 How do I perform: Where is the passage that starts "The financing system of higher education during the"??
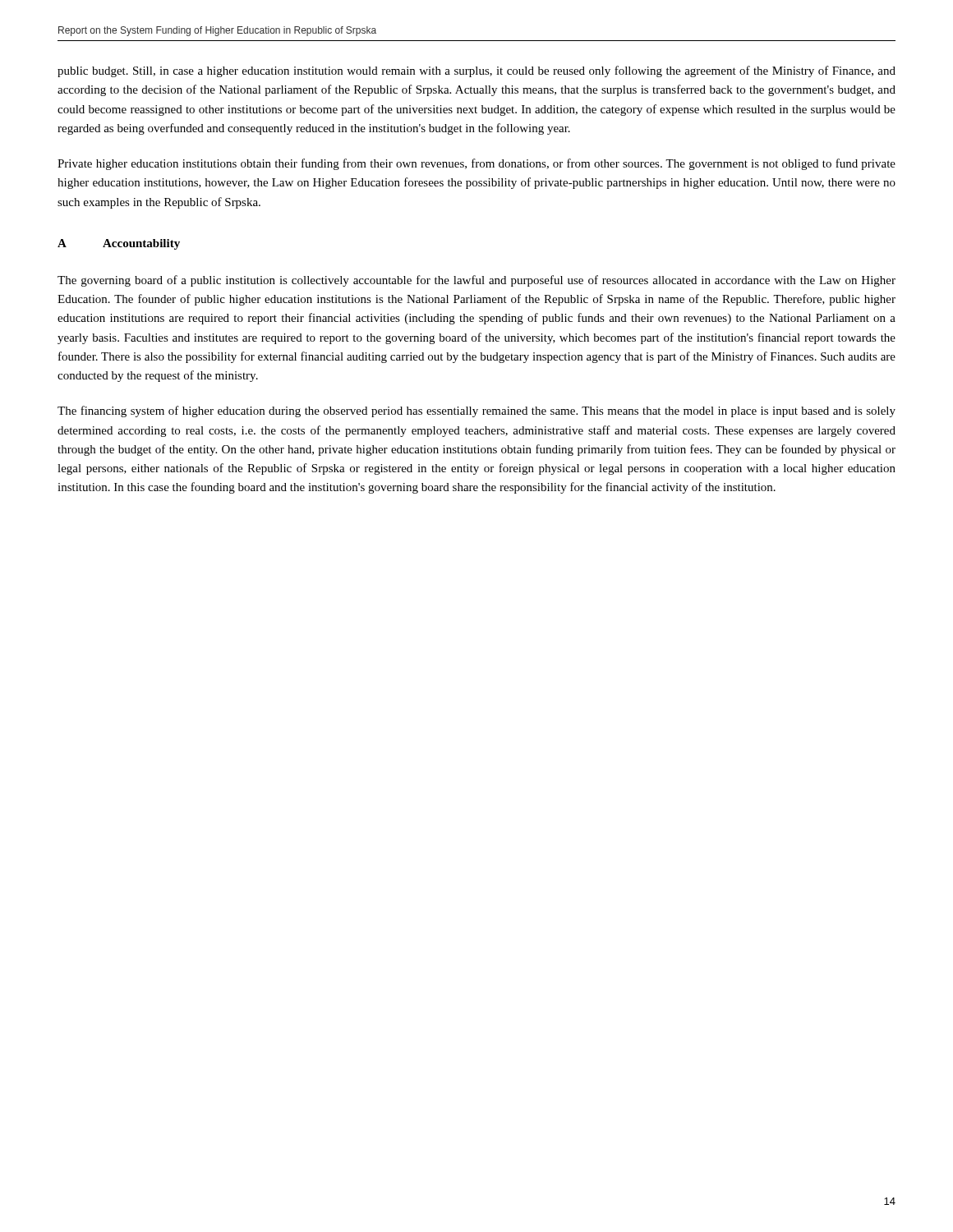476,449
